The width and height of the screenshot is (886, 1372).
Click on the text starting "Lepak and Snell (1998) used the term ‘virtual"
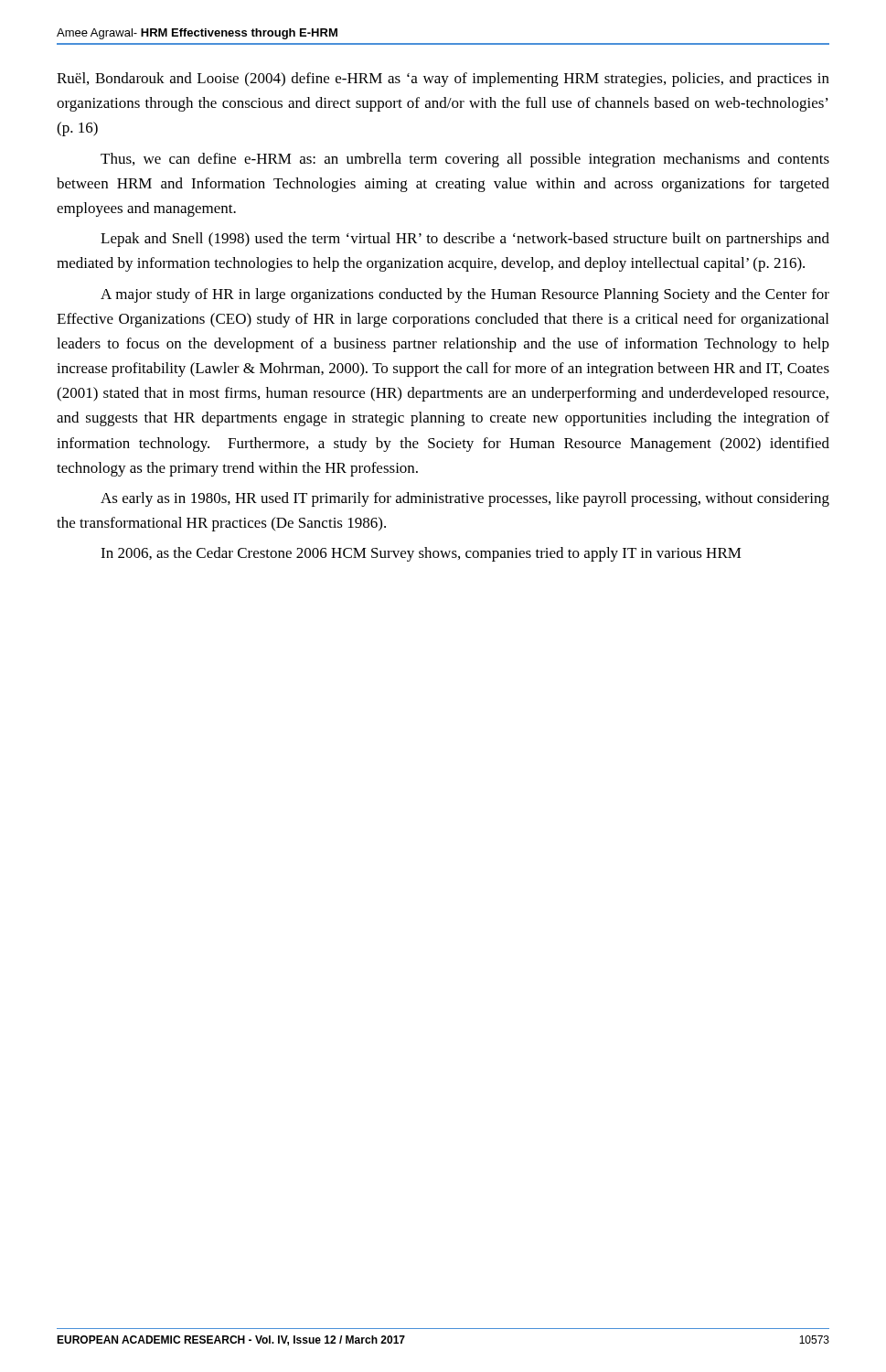pos(443,251)
